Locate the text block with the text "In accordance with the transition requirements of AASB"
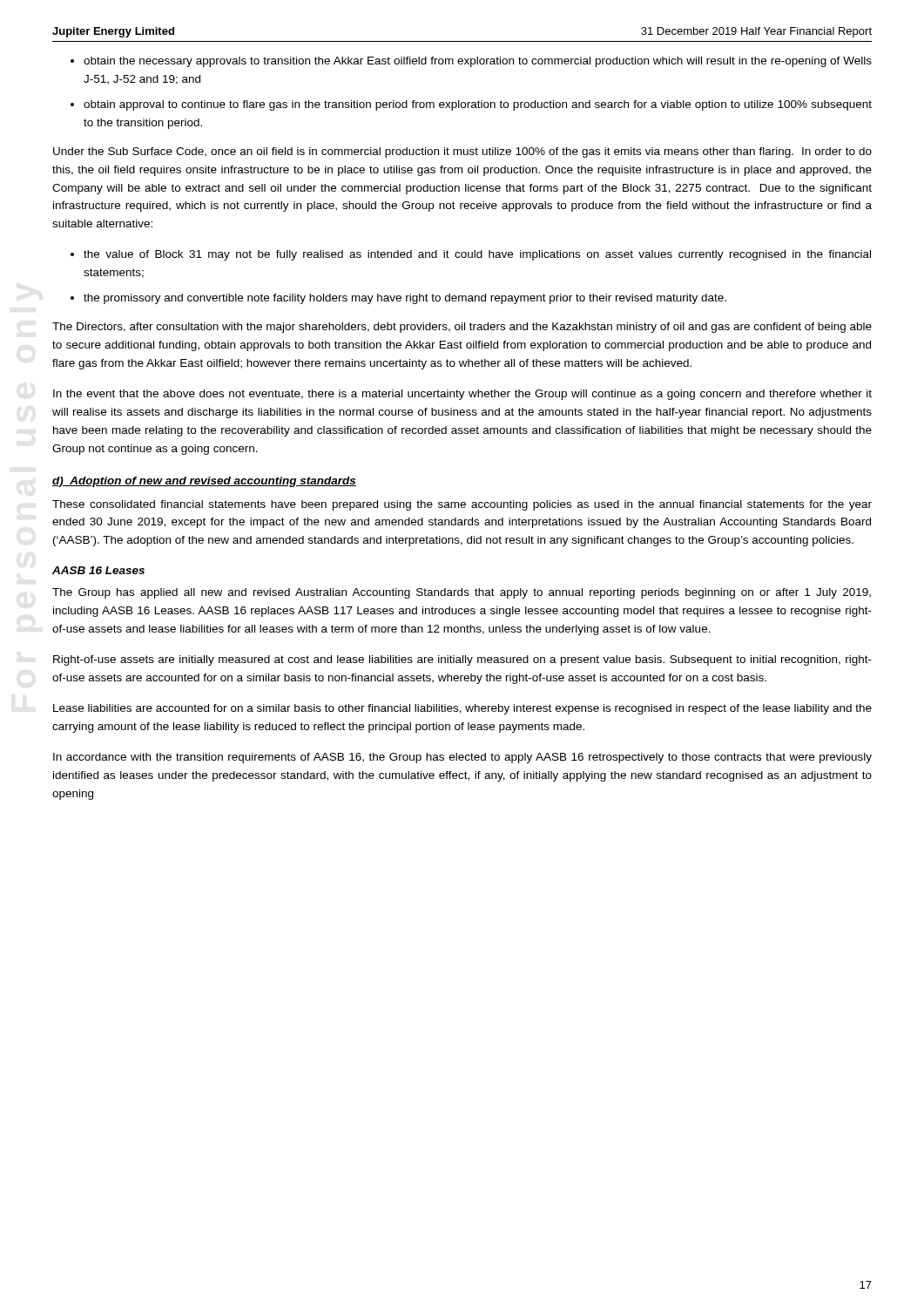The width and height of the screenshot is (924, 1307). (x=462, y=775)
